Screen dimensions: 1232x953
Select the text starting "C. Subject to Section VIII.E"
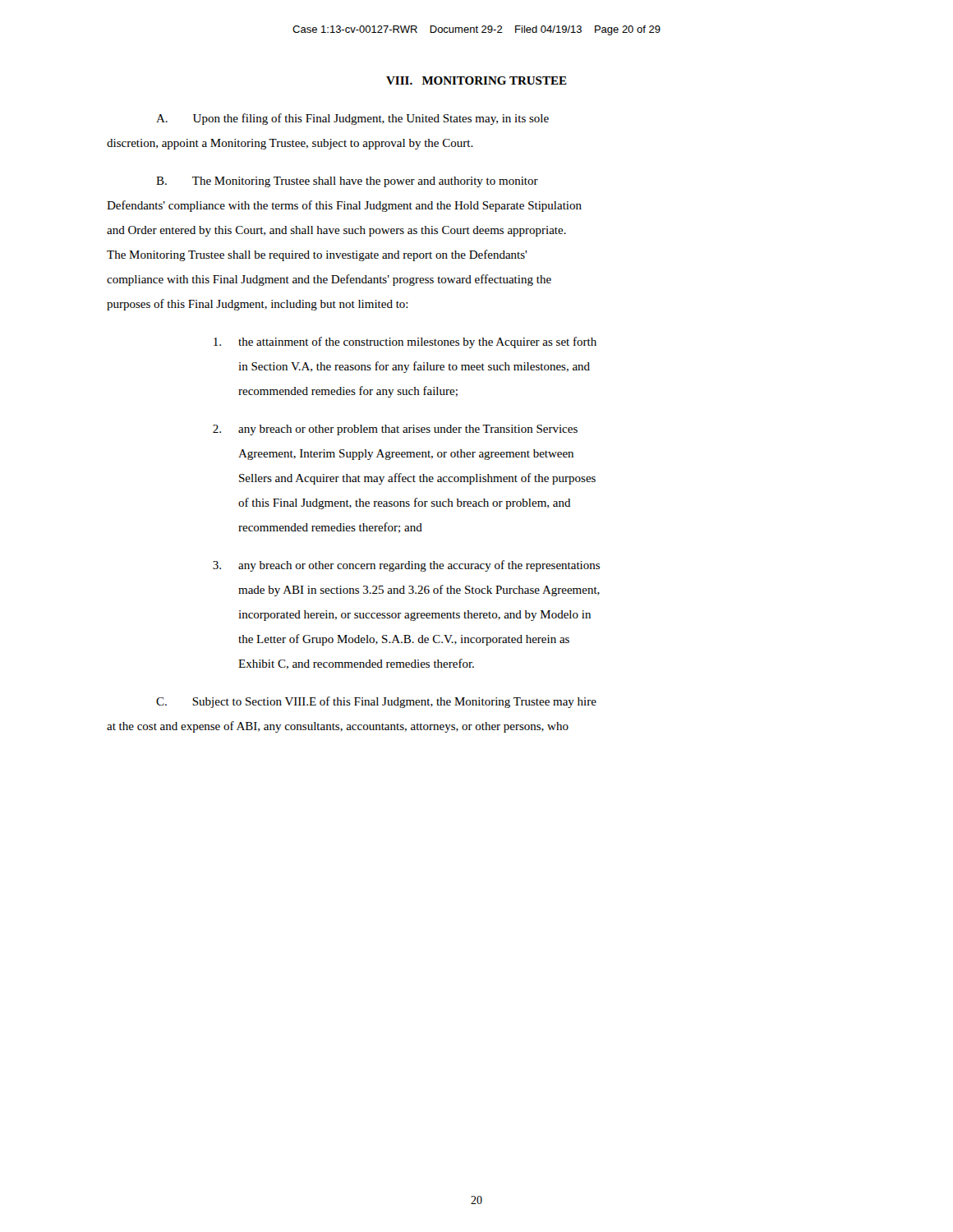tap(376, 701)
